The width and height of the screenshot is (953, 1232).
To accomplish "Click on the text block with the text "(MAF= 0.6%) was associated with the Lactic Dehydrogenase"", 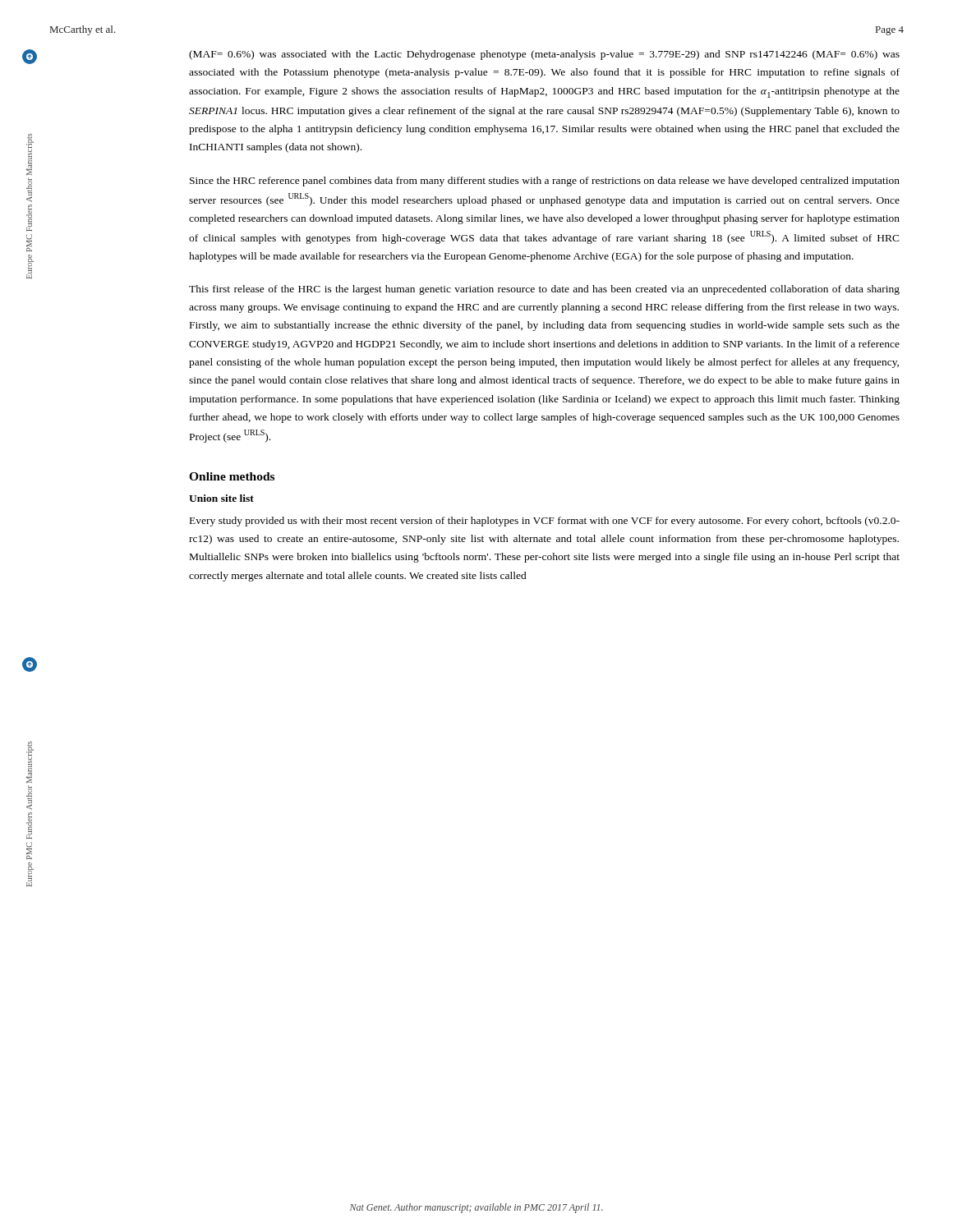I will click(544, 100).
